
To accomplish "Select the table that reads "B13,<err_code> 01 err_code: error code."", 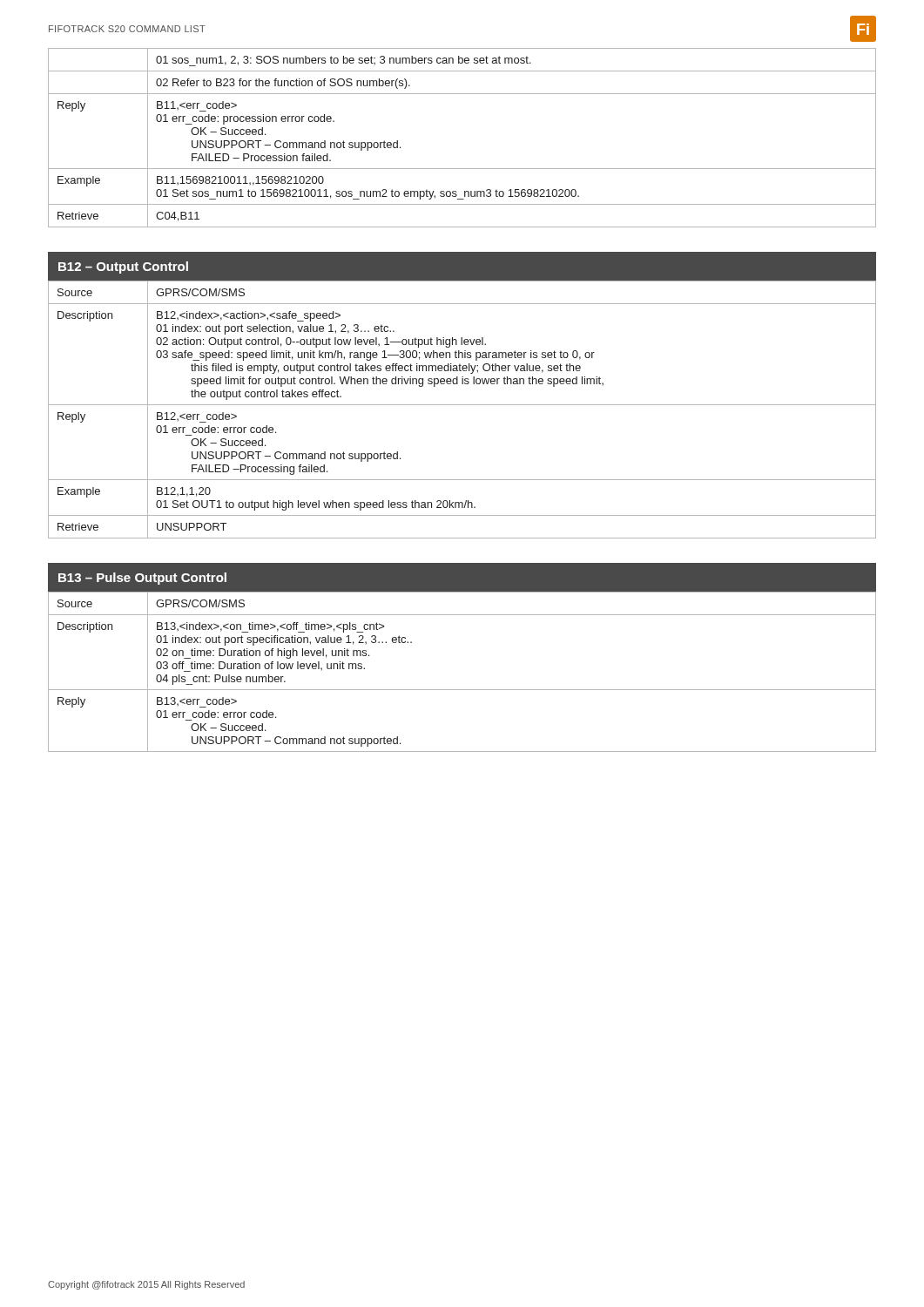I will coord(462,672).
